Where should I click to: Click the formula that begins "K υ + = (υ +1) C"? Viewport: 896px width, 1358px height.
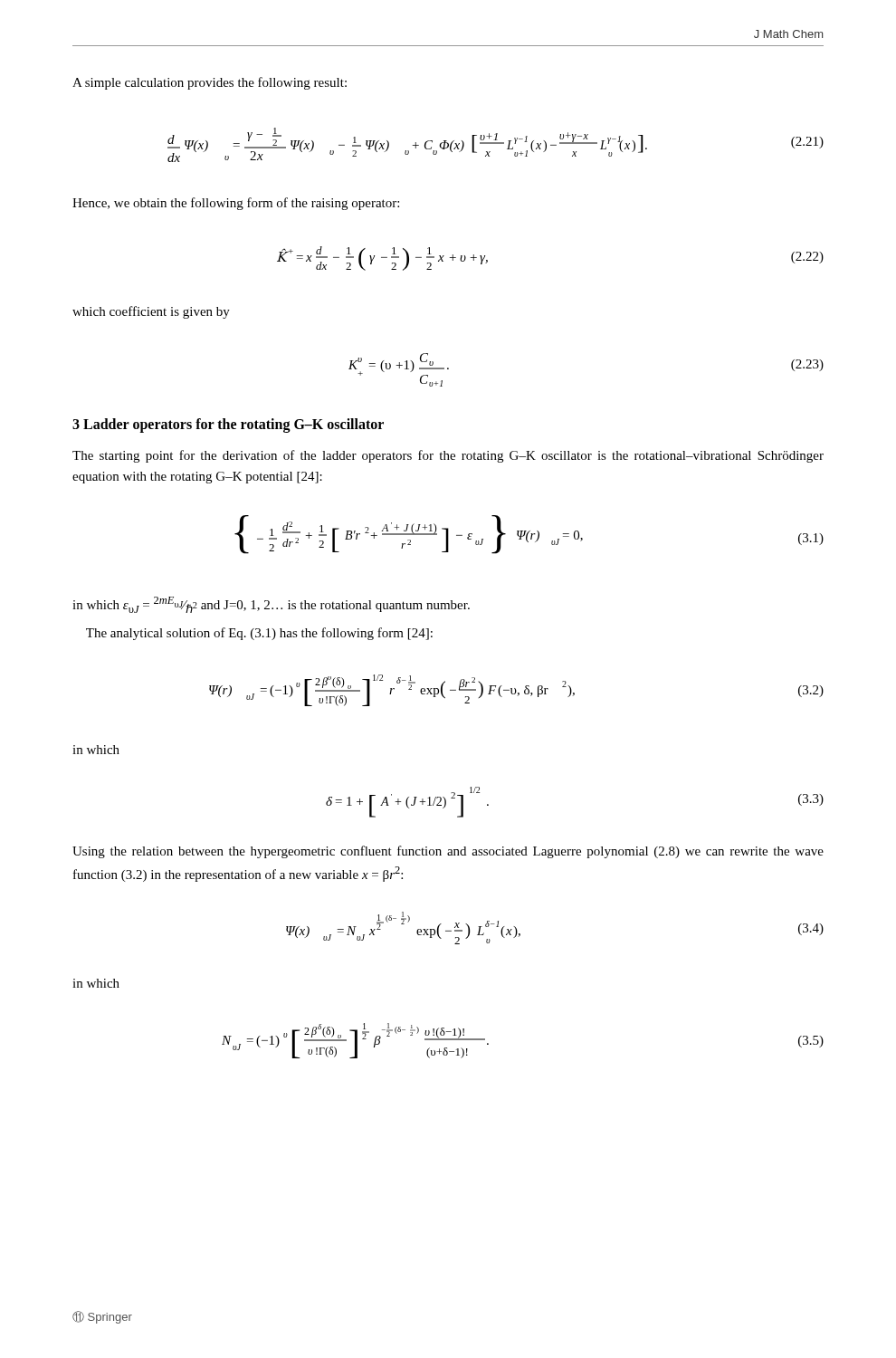431,369
